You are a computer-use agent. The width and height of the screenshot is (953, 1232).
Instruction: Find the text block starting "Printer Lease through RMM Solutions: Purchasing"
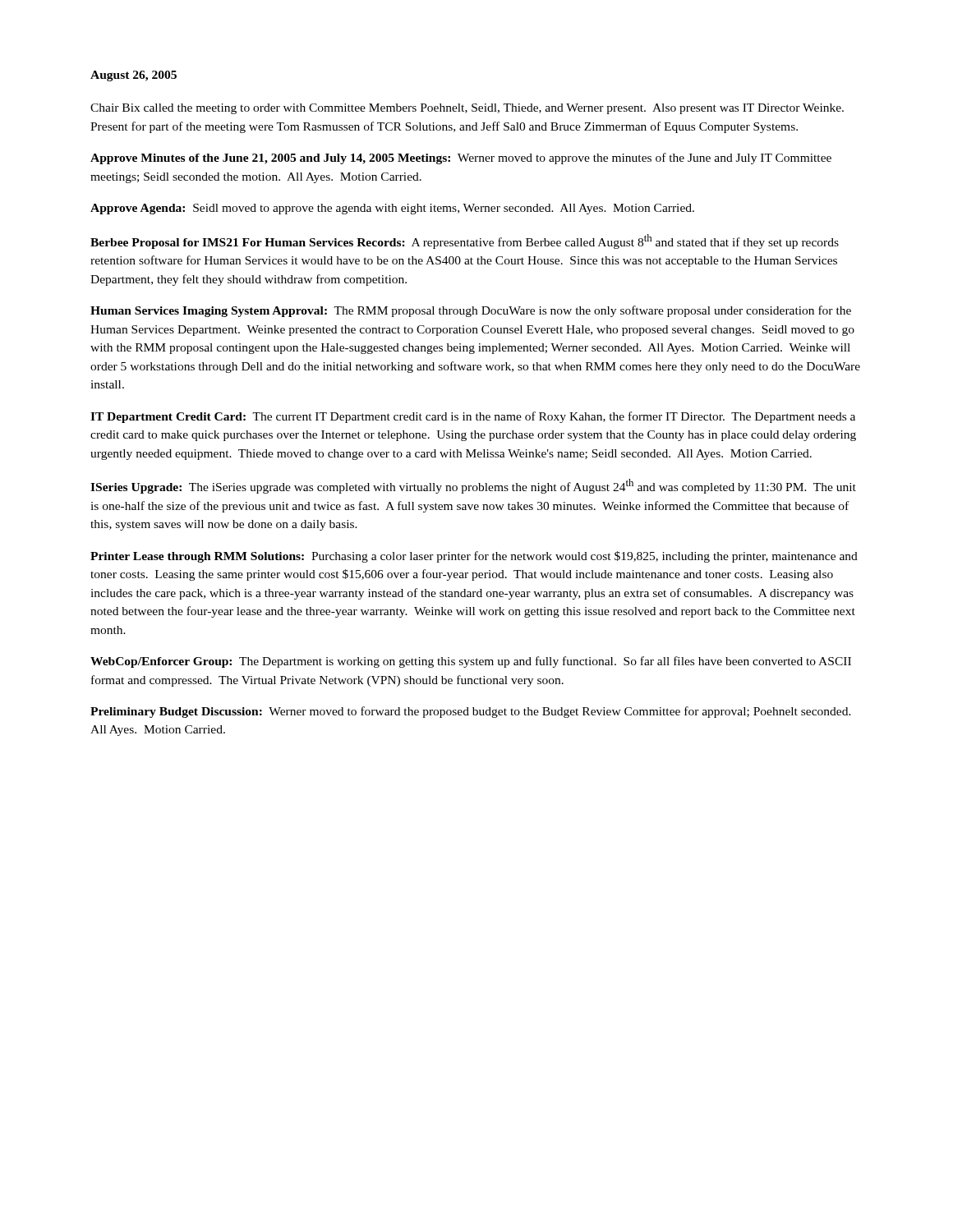point(474,592)
